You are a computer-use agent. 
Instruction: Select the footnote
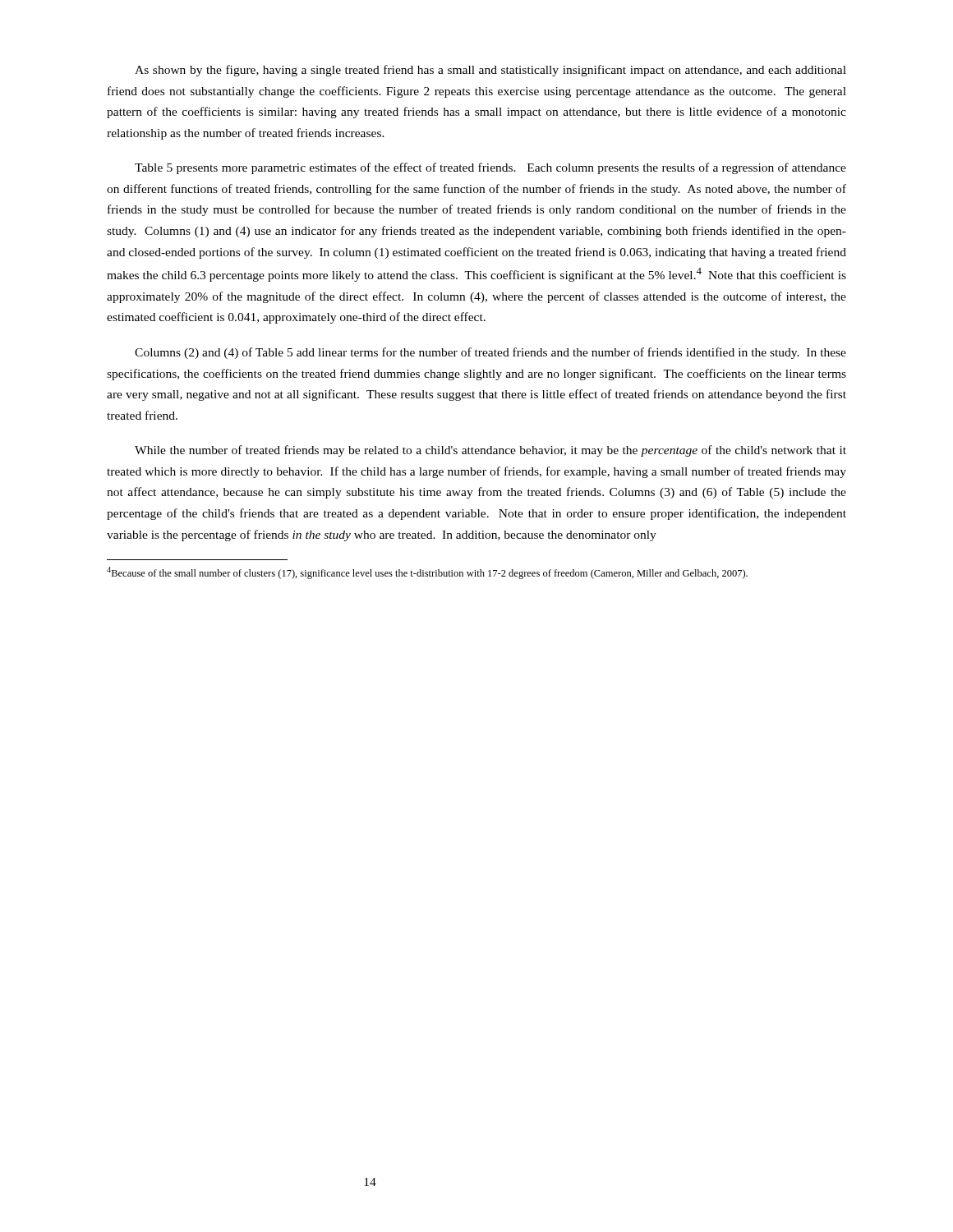pyautogui.click(x=428, y=572)
